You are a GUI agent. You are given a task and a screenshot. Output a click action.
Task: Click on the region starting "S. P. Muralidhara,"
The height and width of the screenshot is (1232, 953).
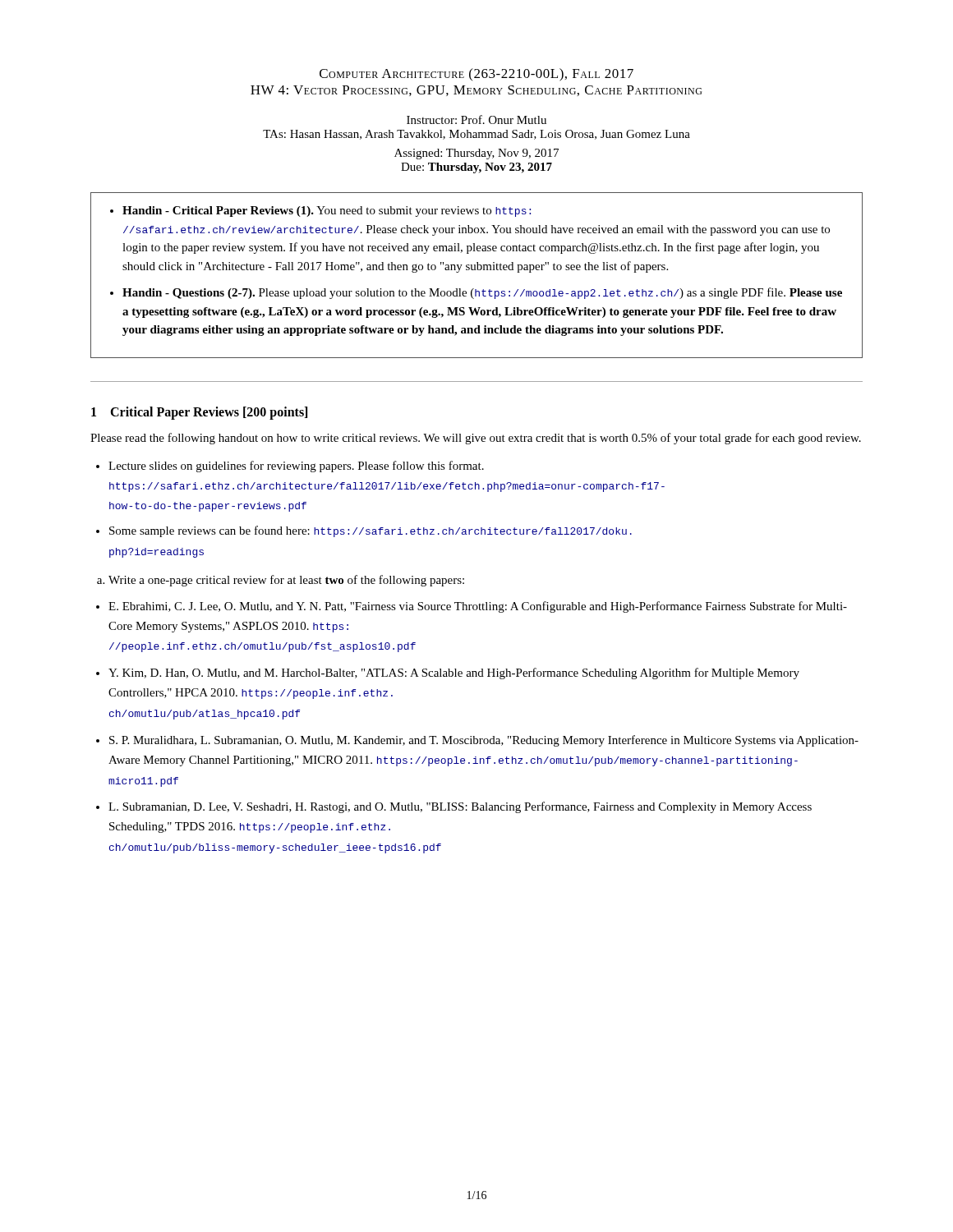[x=484, y=760]
